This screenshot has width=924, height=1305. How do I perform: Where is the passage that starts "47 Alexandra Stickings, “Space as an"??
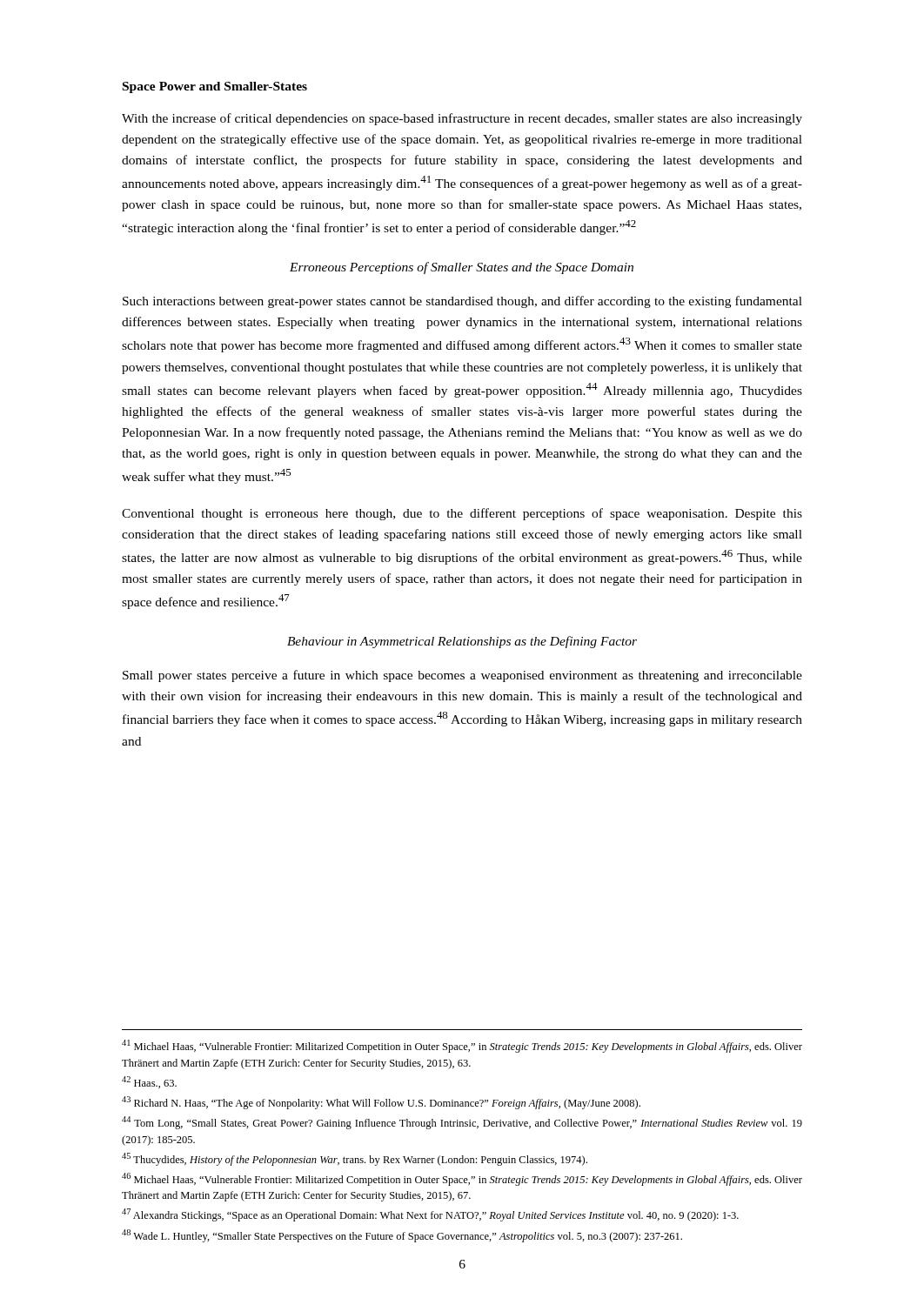tap(430, 1215)
